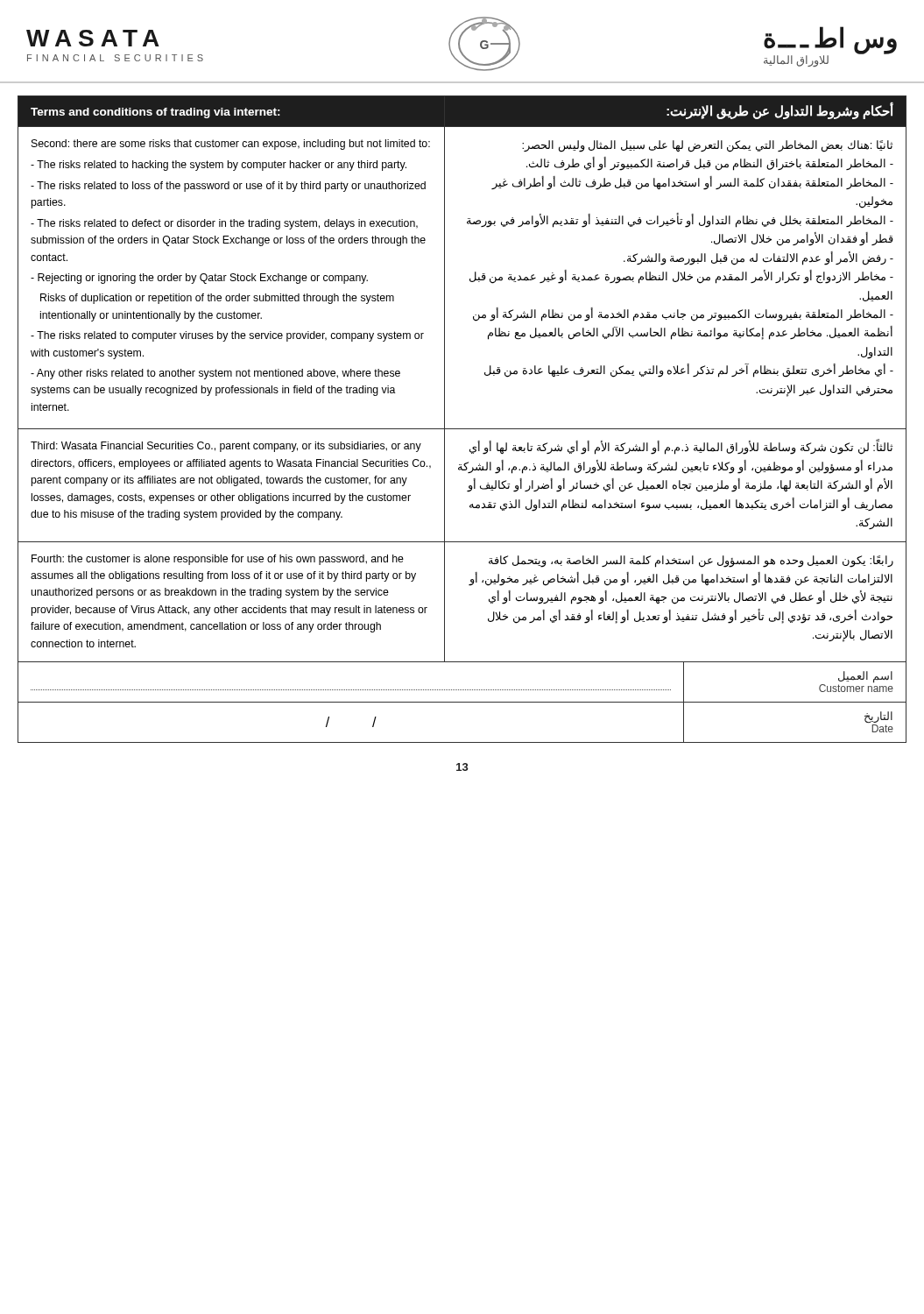Navigate to the passage starting "ثالثاً: لن تكون شركة"
924x1314 pixels.
[x=675, y=485]
